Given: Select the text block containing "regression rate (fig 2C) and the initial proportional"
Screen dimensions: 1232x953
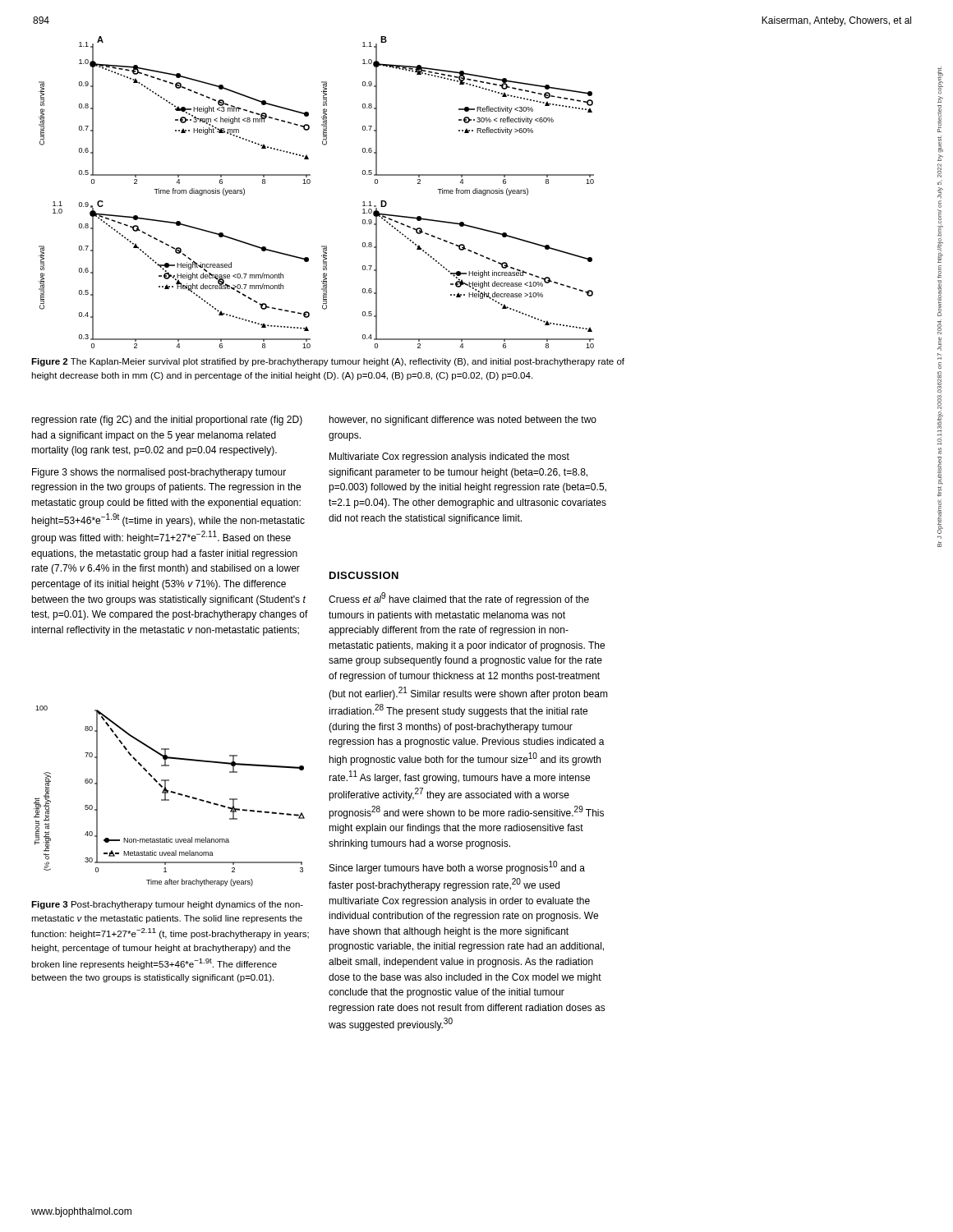Looking at the screenshot, I should (173, 525).
